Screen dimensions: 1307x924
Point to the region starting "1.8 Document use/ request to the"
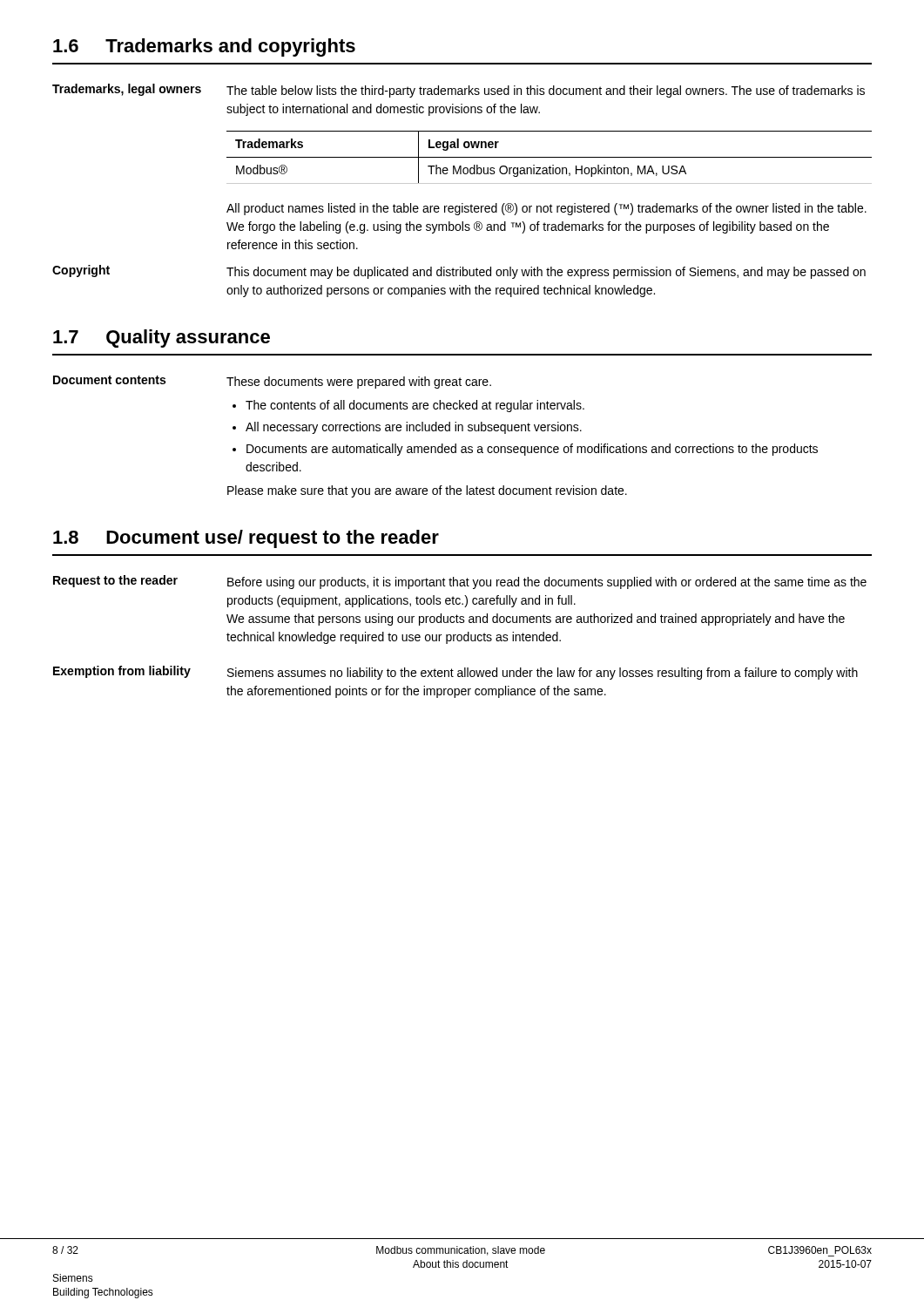pyautogui.click(x=246, y=537)
